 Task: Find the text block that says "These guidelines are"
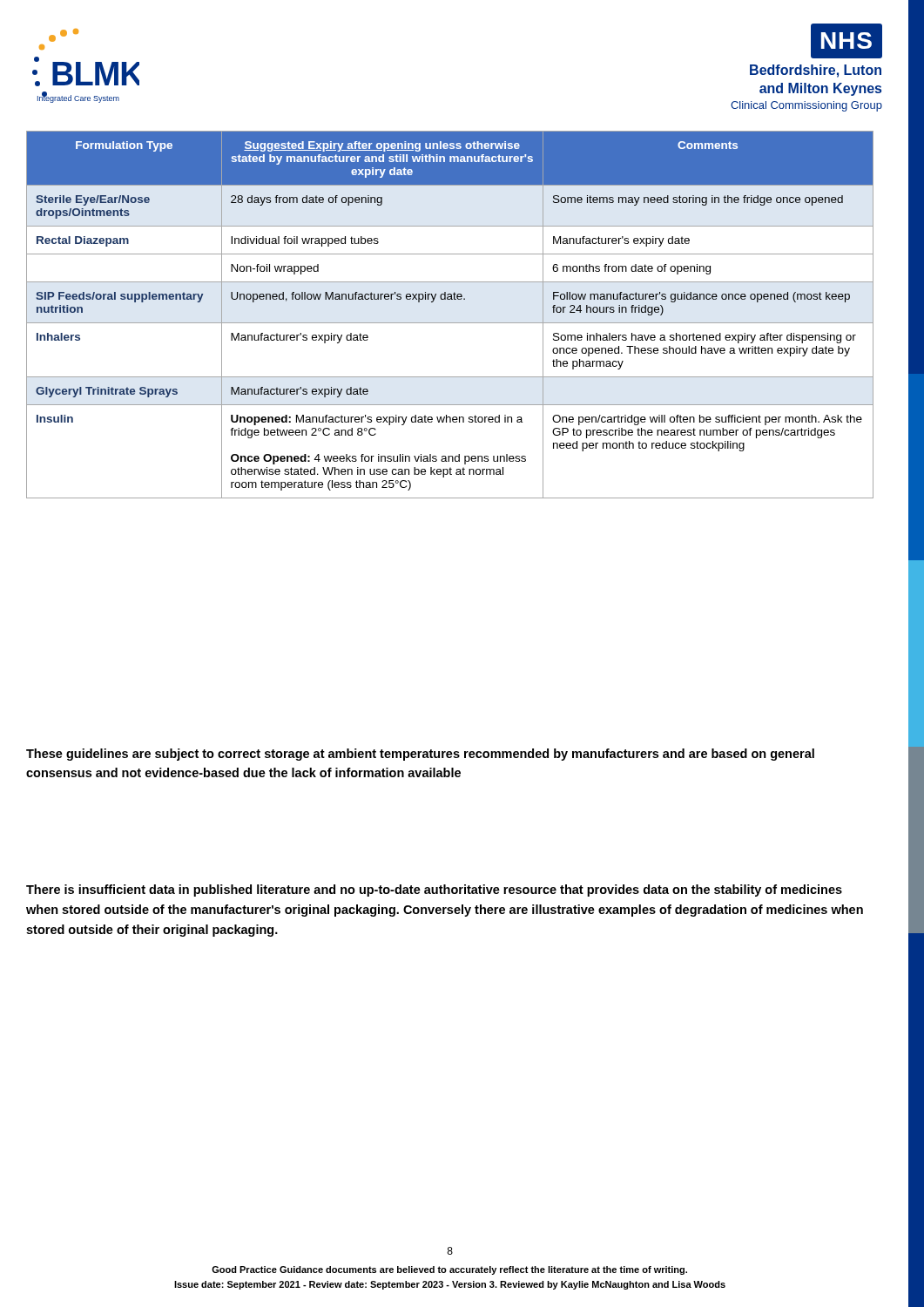(x=421, y=763)
